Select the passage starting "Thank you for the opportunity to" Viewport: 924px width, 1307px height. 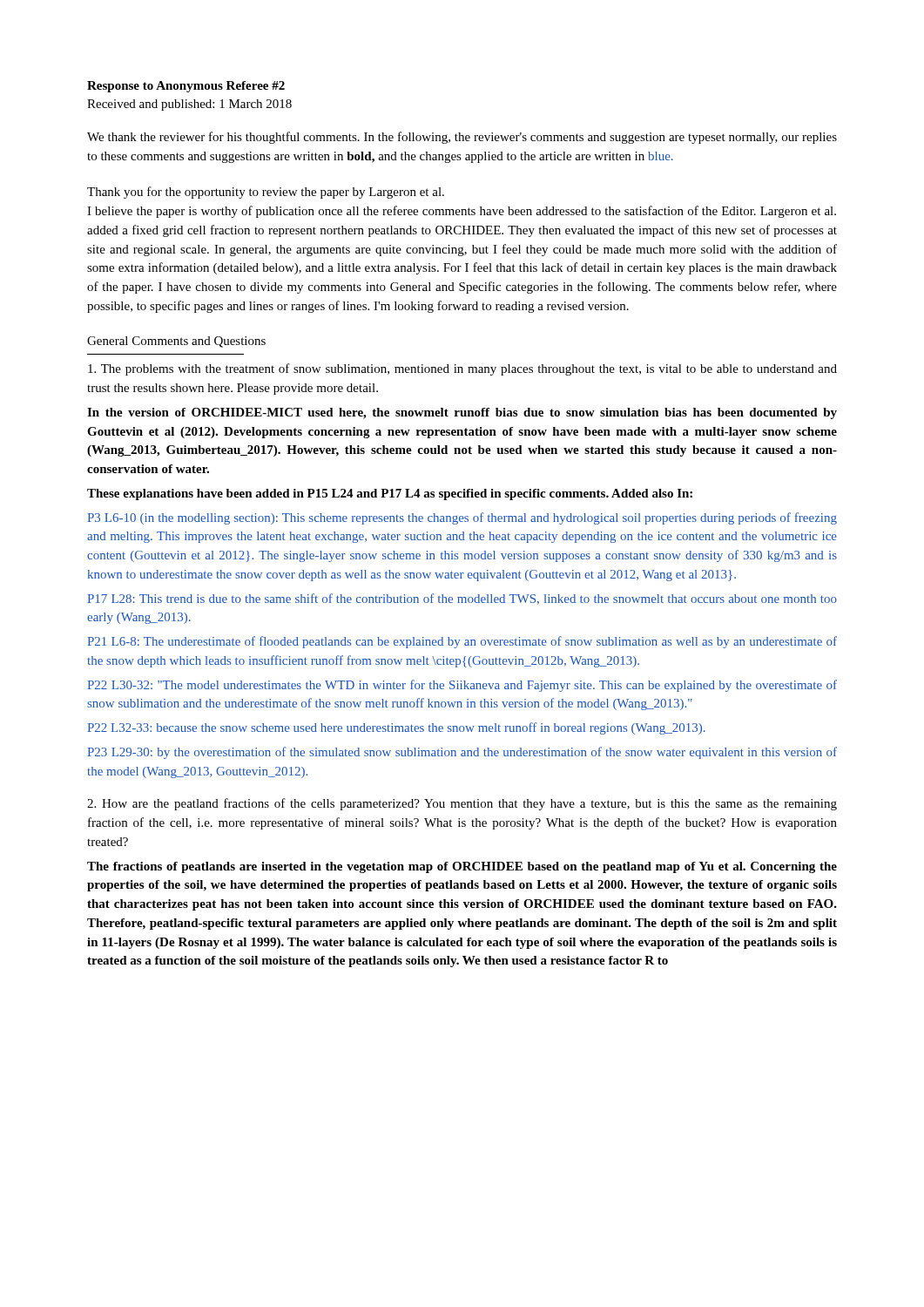point(462,250)
